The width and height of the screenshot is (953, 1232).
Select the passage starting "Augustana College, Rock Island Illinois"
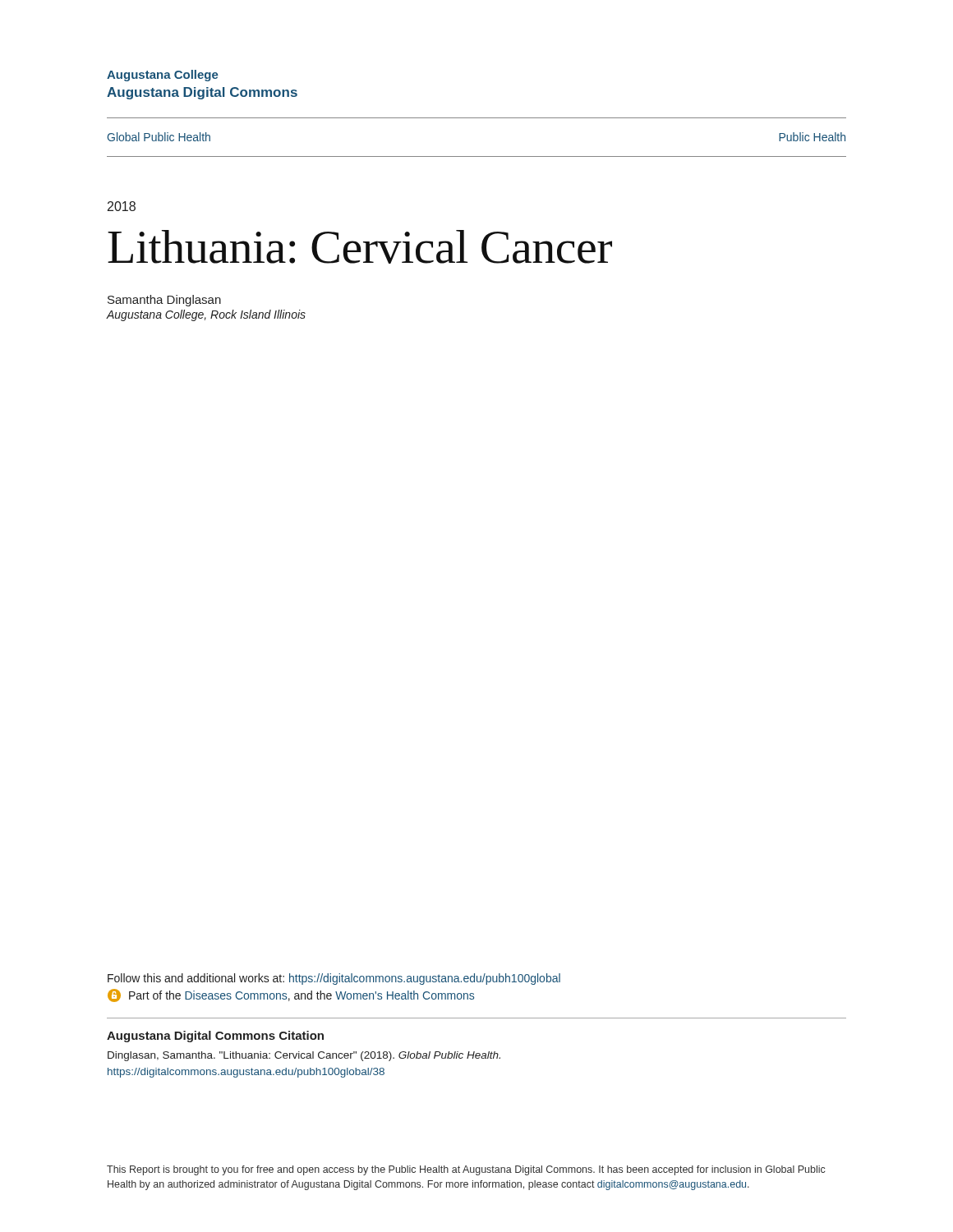[x=206, y=314]
